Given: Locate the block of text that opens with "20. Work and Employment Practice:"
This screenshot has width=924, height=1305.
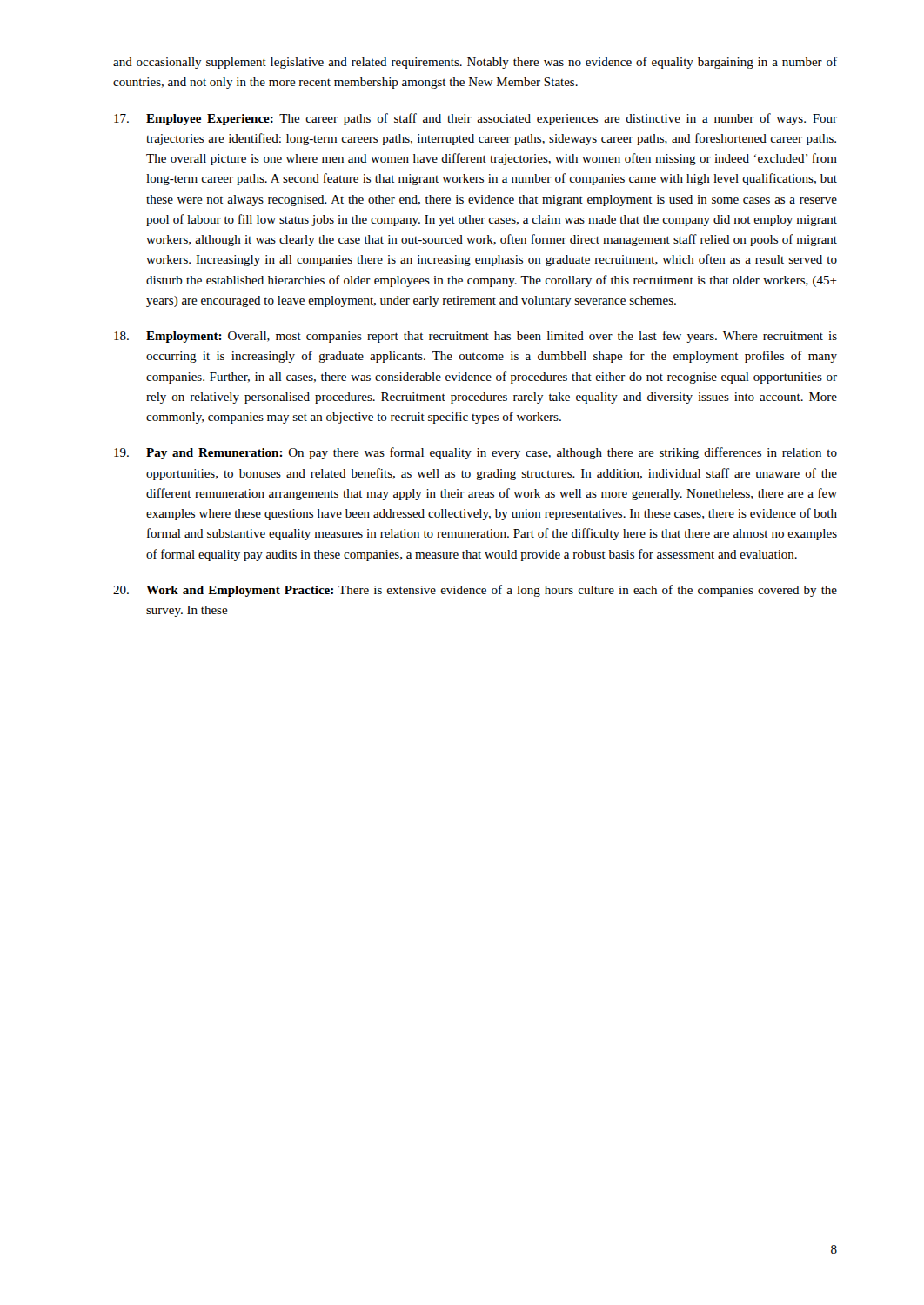Looking at the screenshot, I should pos(475,600).
